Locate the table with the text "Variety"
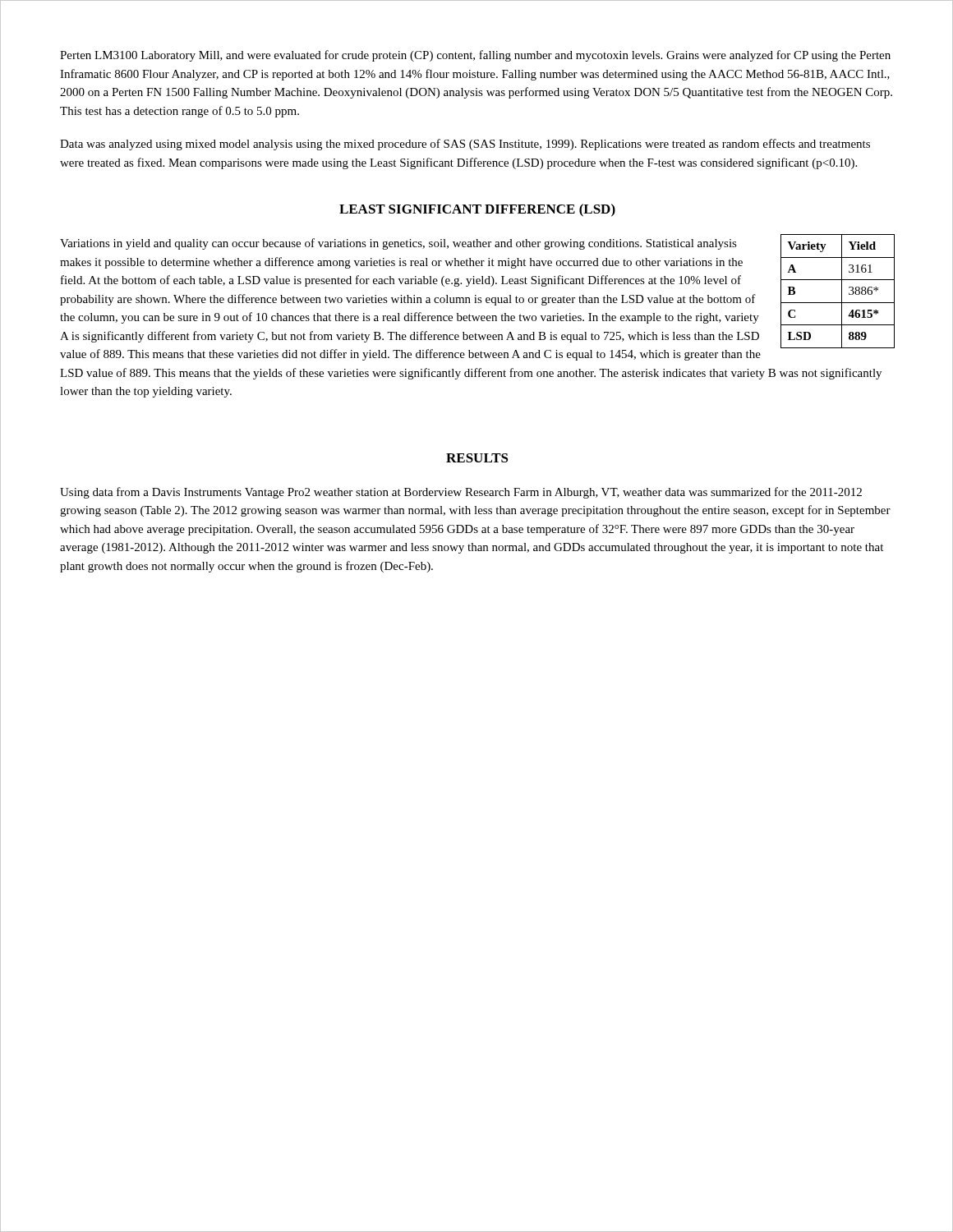Image resolution: width=953 pixels, height=1232 pixels. click(x=837, y=291)
